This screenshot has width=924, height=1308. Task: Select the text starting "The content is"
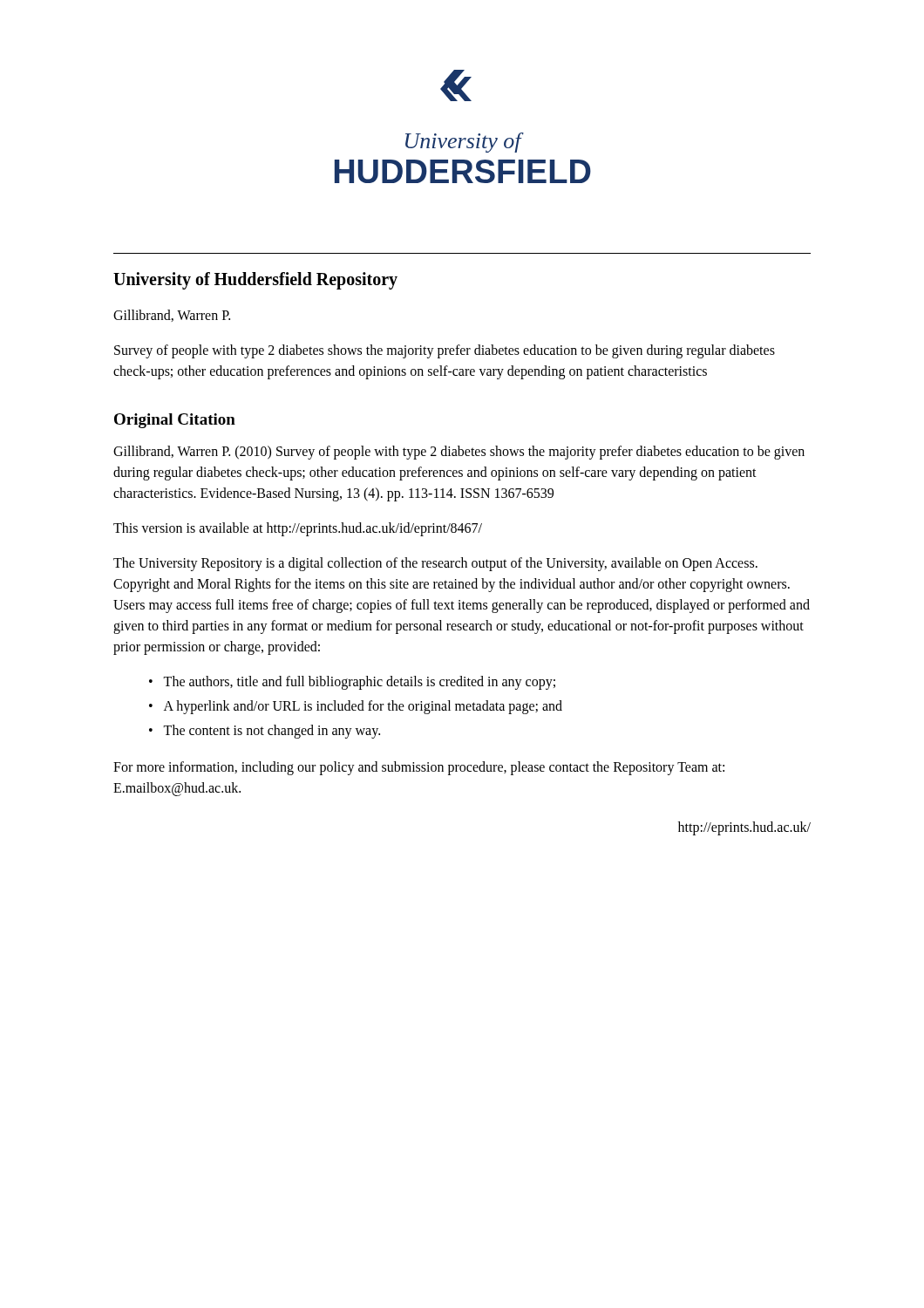[272, 730]
